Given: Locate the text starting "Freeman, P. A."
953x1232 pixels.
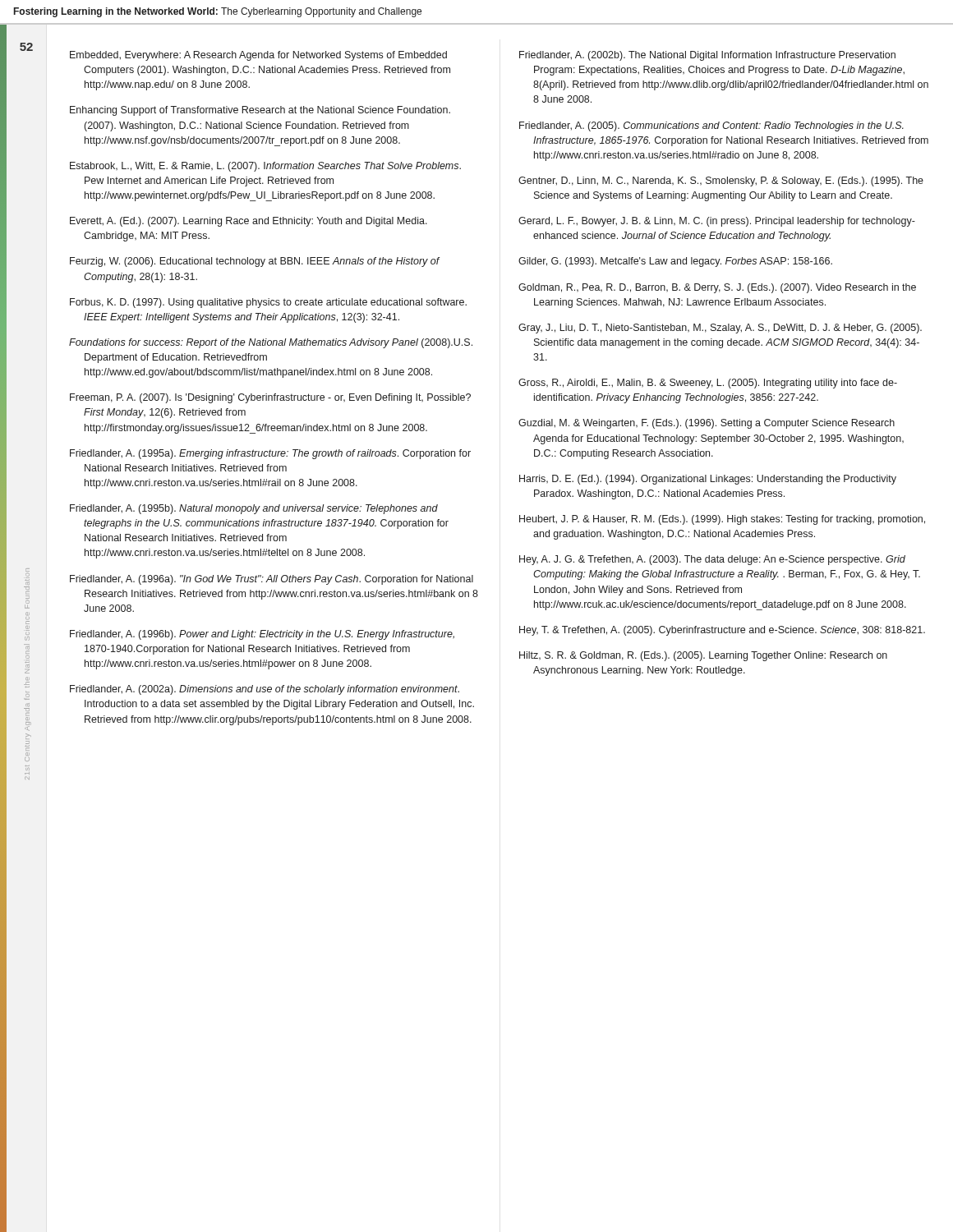Looking at the screenshot, I should [x=270, y=413].
